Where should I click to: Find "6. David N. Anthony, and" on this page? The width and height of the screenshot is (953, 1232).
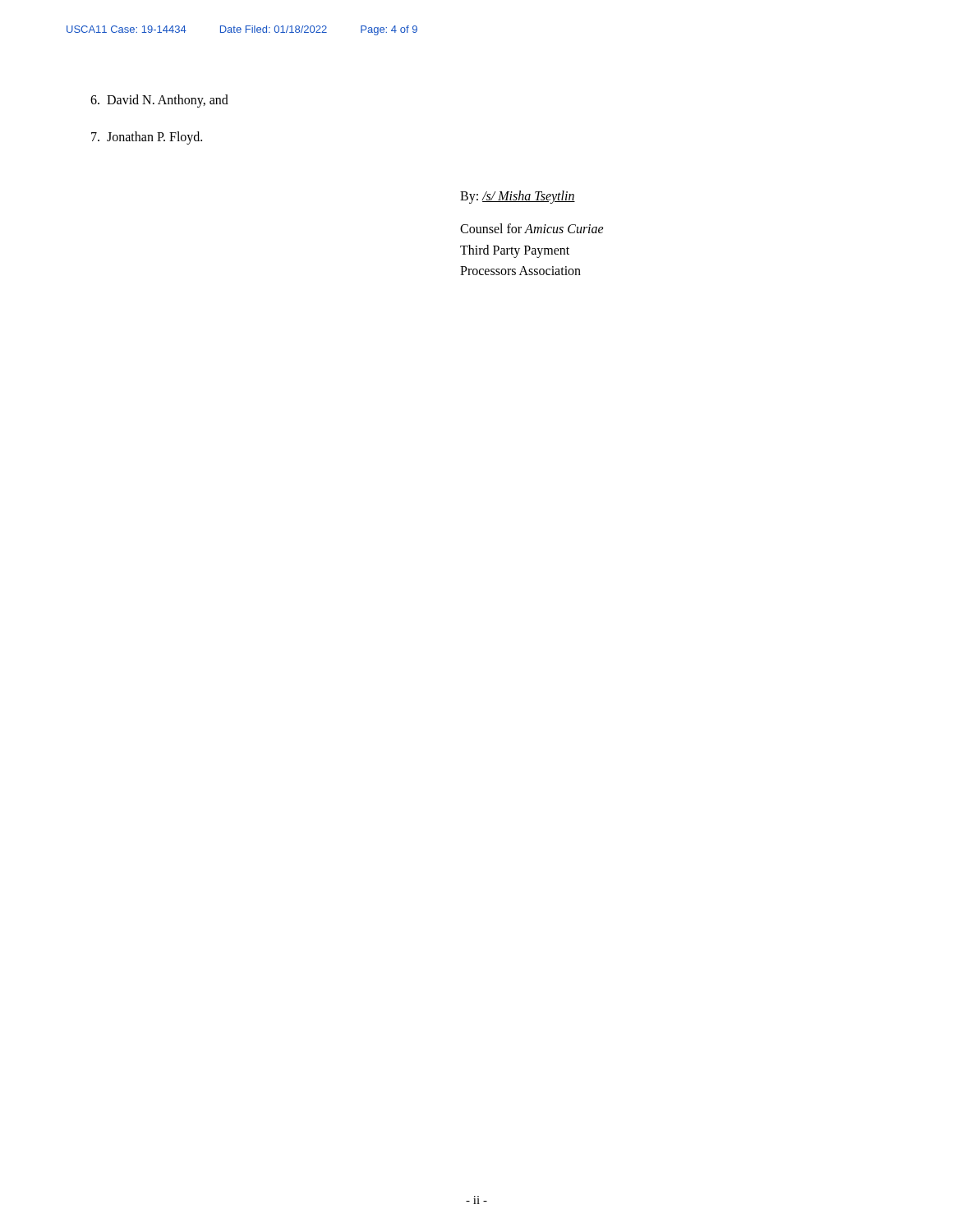tap(159, 100)
